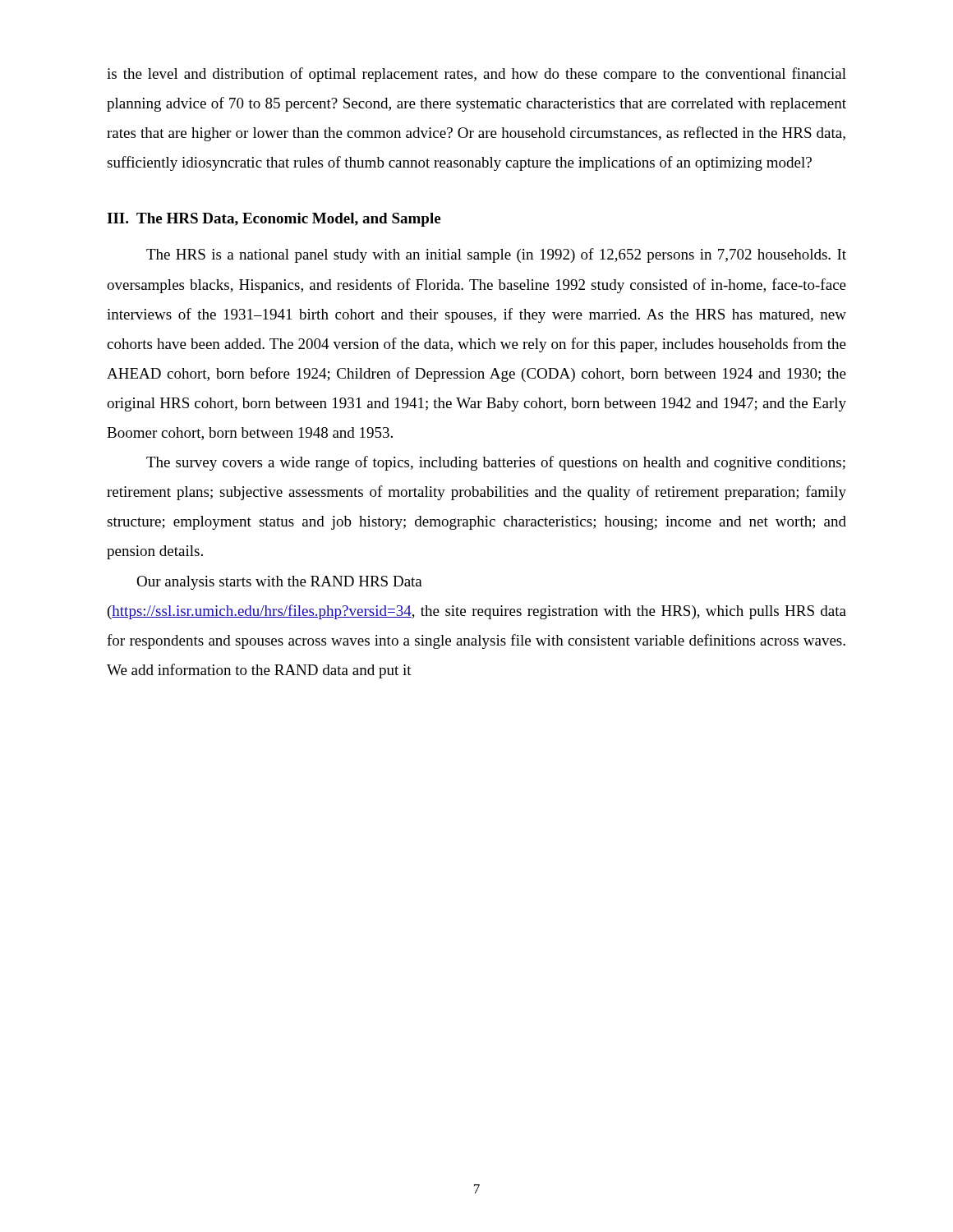
Task: Navigate to the region starting "III. The HRS Data, Economic Model, and"
Action: 274,220
